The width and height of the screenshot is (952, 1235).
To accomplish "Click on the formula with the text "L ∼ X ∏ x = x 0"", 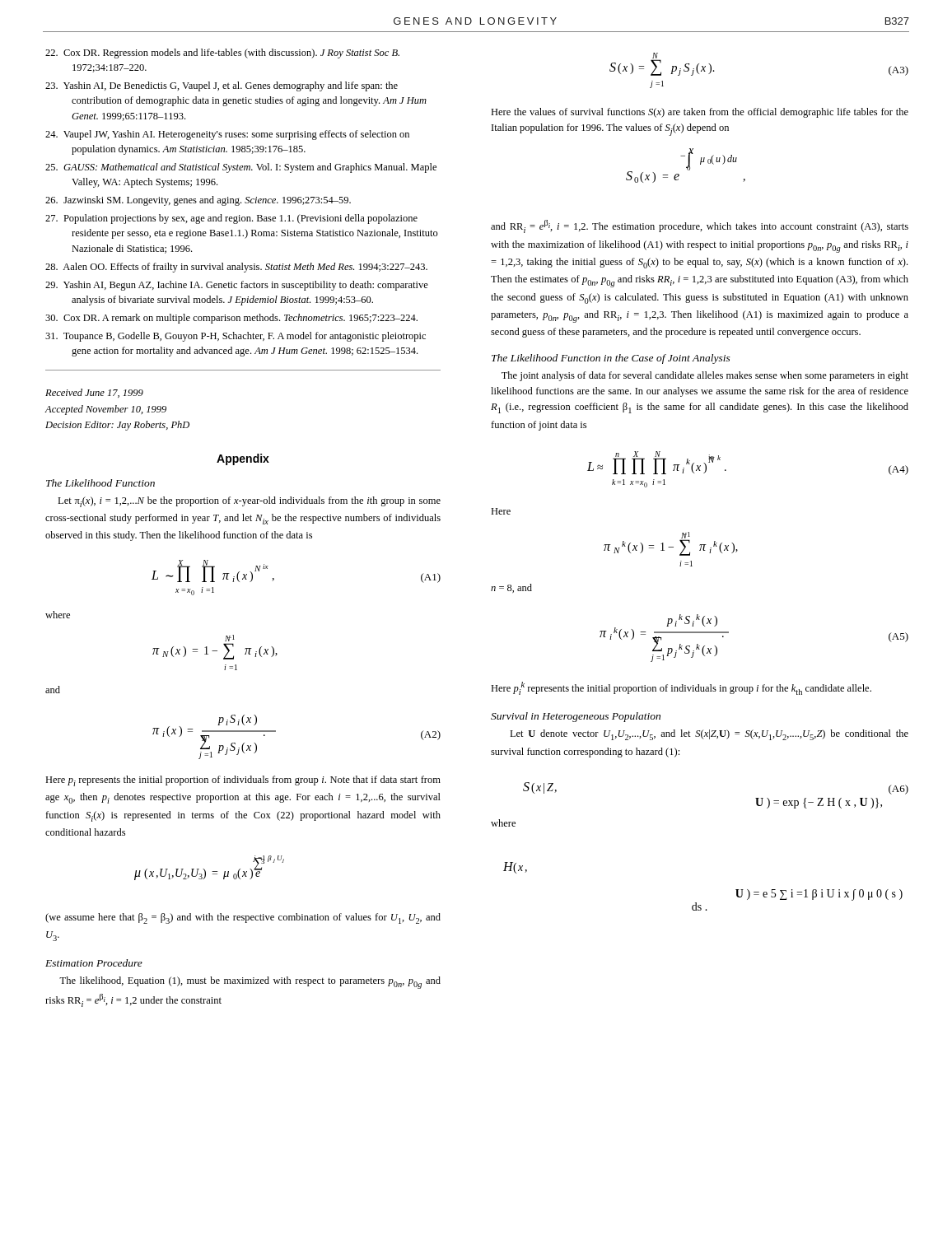I will point(205,571).
